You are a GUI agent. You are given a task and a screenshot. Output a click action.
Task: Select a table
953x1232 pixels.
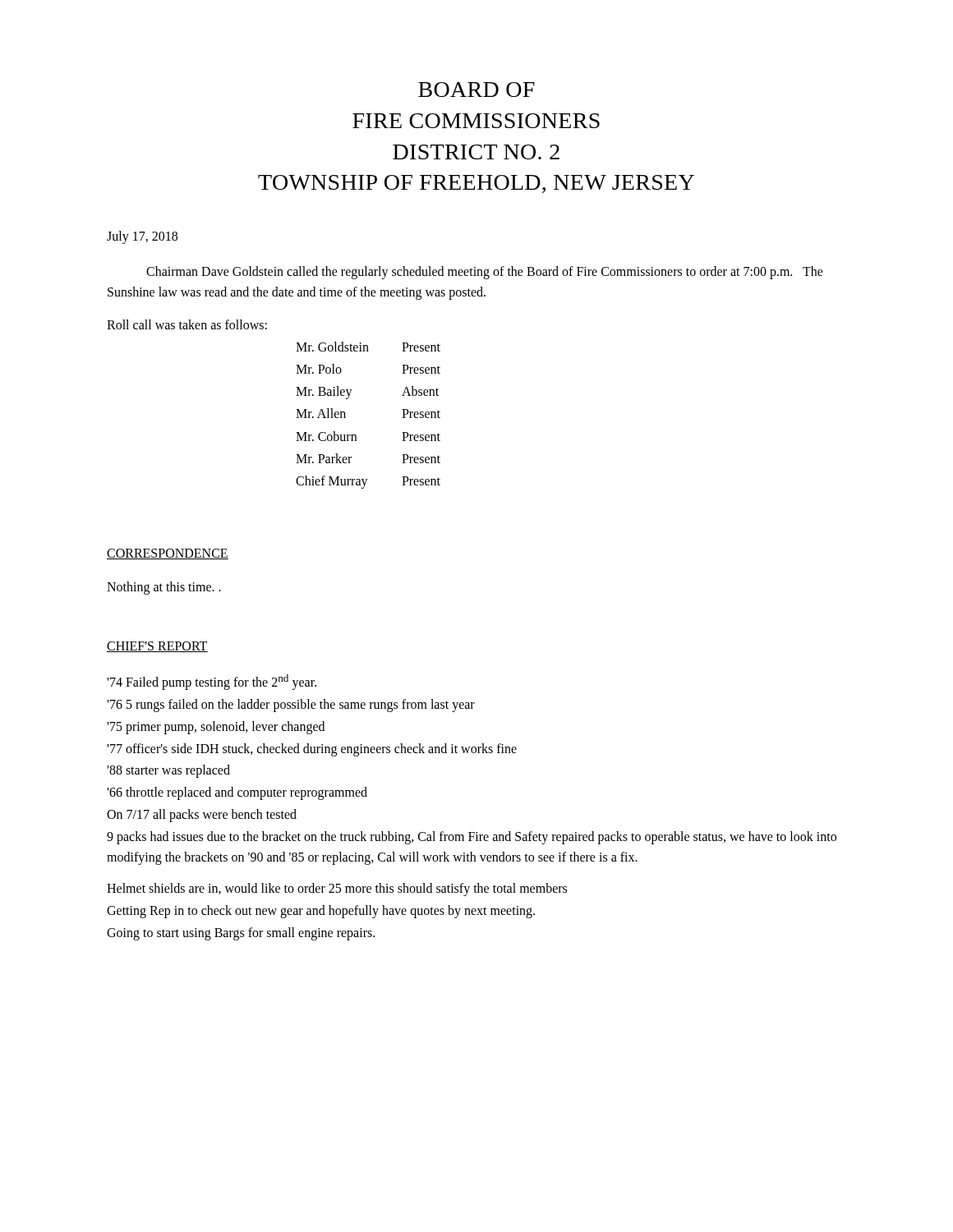476,414
